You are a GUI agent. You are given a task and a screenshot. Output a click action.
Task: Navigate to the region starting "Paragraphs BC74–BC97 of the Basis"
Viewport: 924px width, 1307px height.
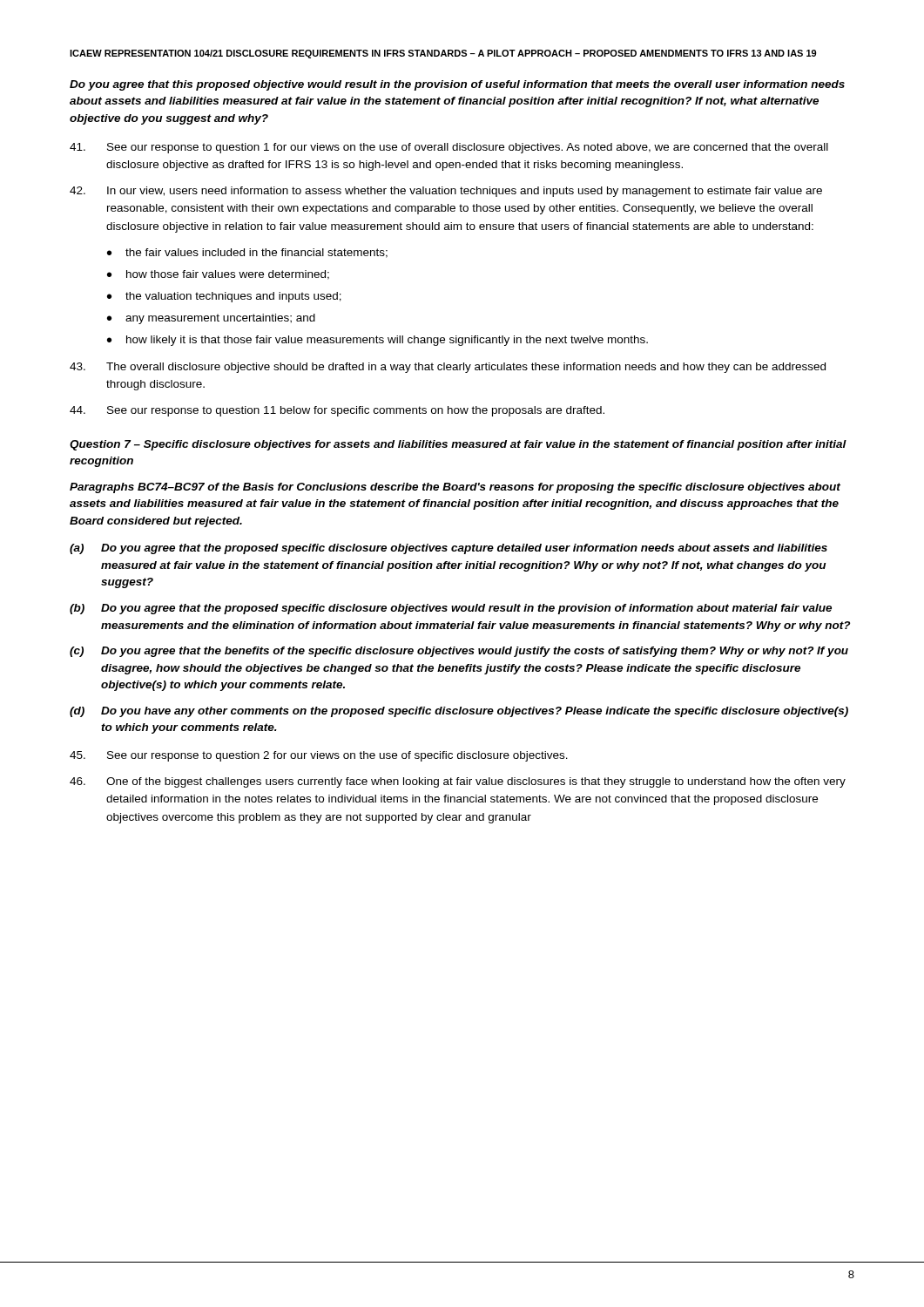coord(455,503)
